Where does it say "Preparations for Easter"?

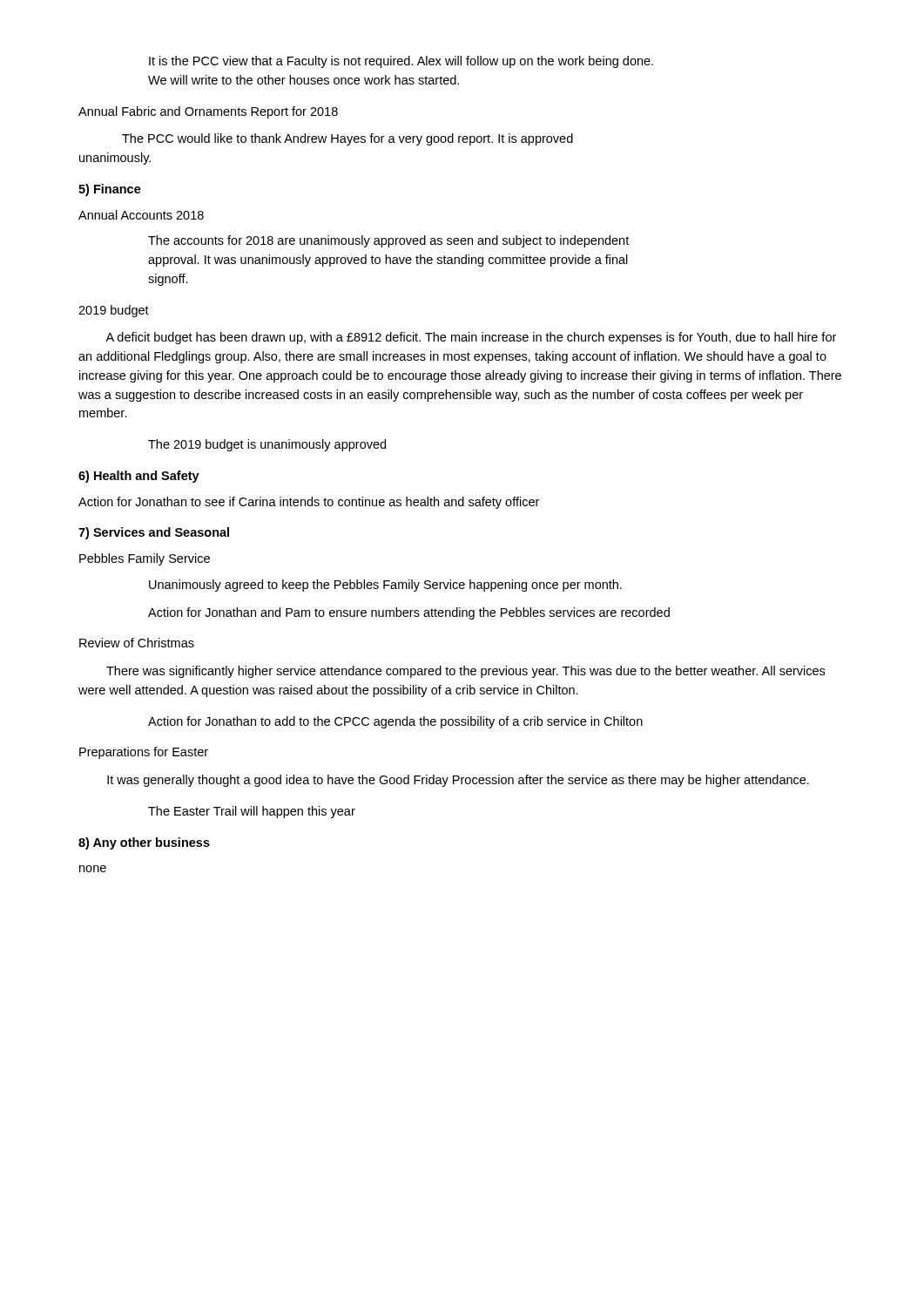[x=143, y=752]
